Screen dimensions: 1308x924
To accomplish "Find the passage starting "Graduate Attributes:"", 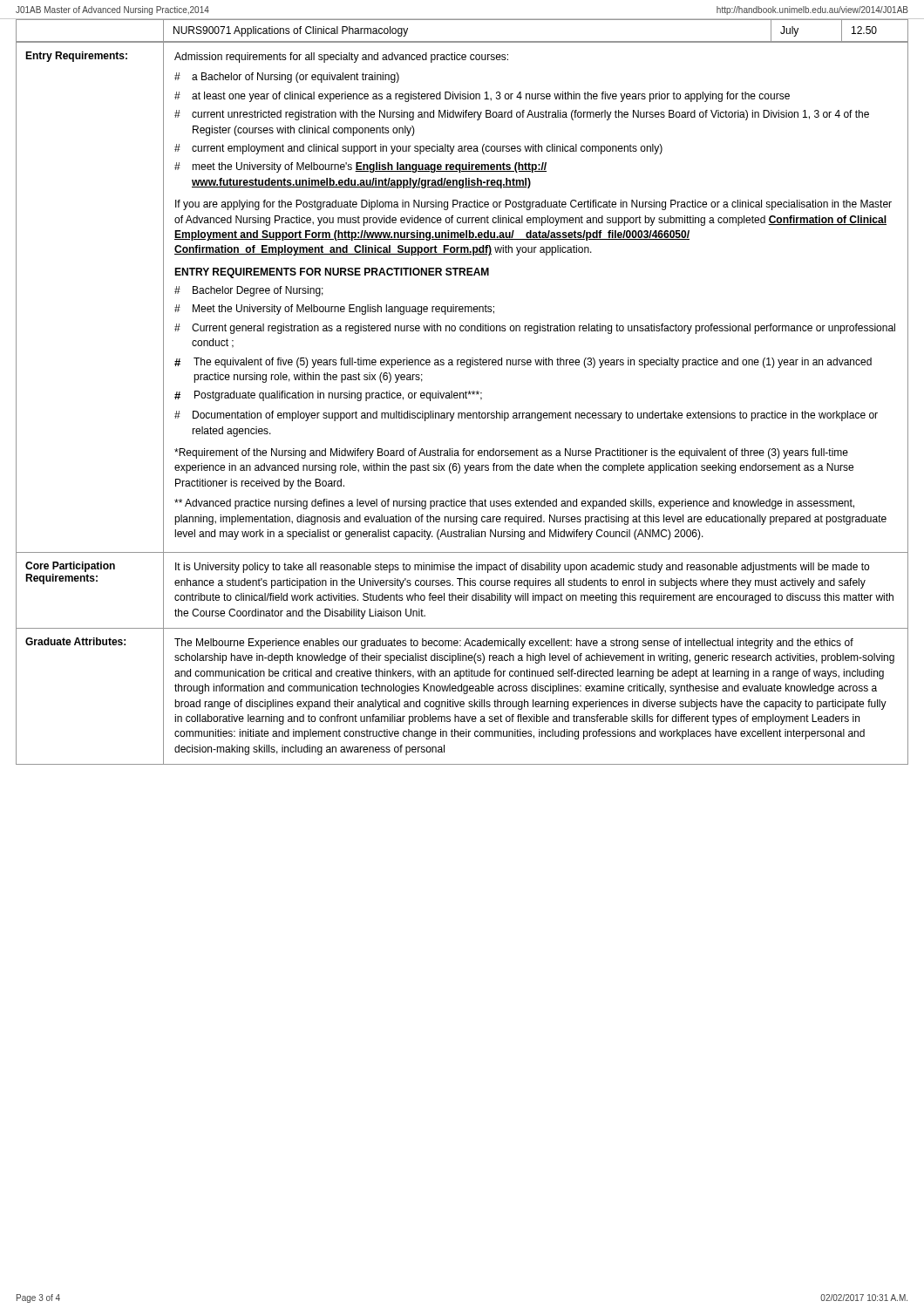I will point(76,642).
